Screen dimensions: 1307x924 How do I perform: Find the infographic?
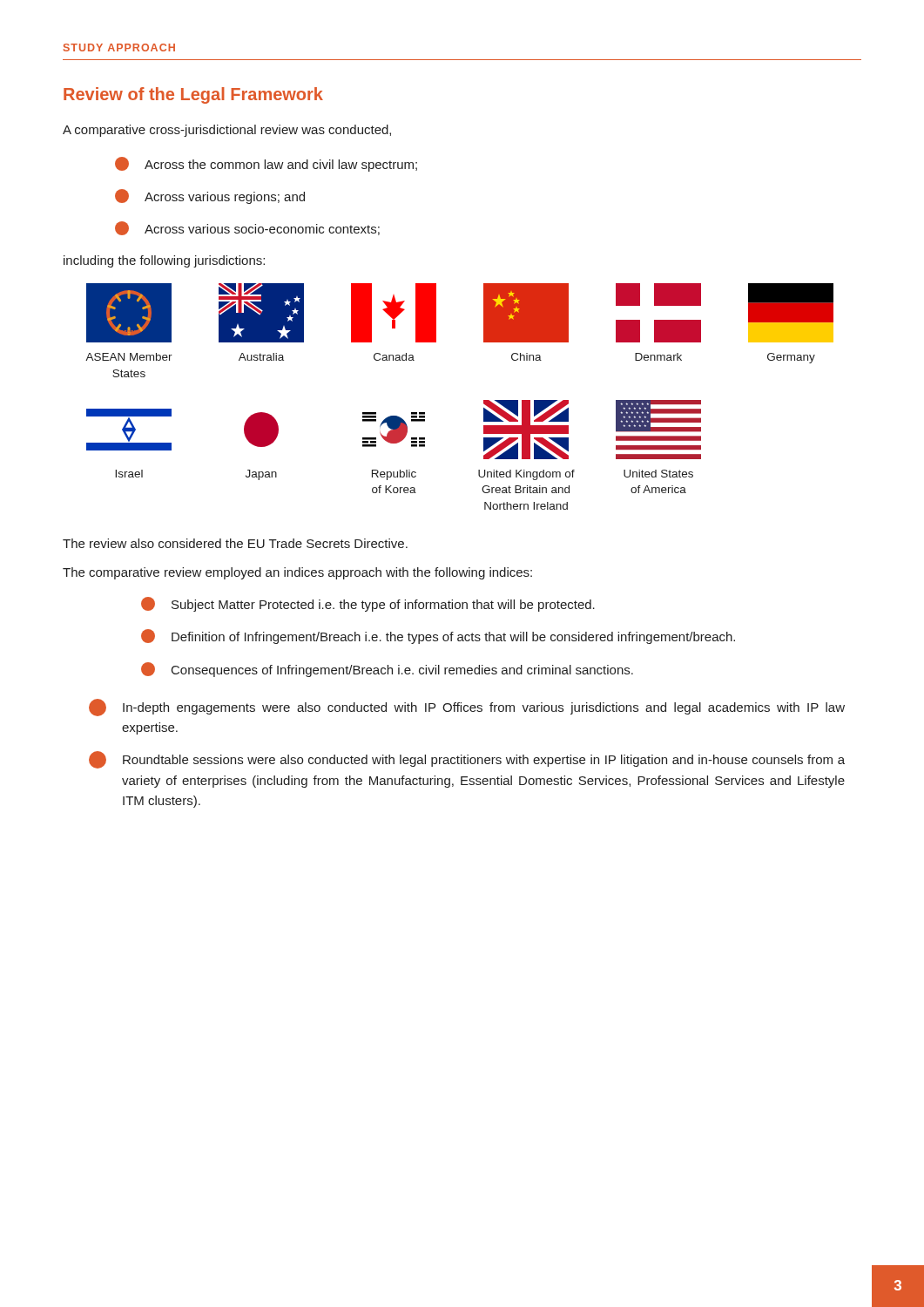(x=462, y=403)
